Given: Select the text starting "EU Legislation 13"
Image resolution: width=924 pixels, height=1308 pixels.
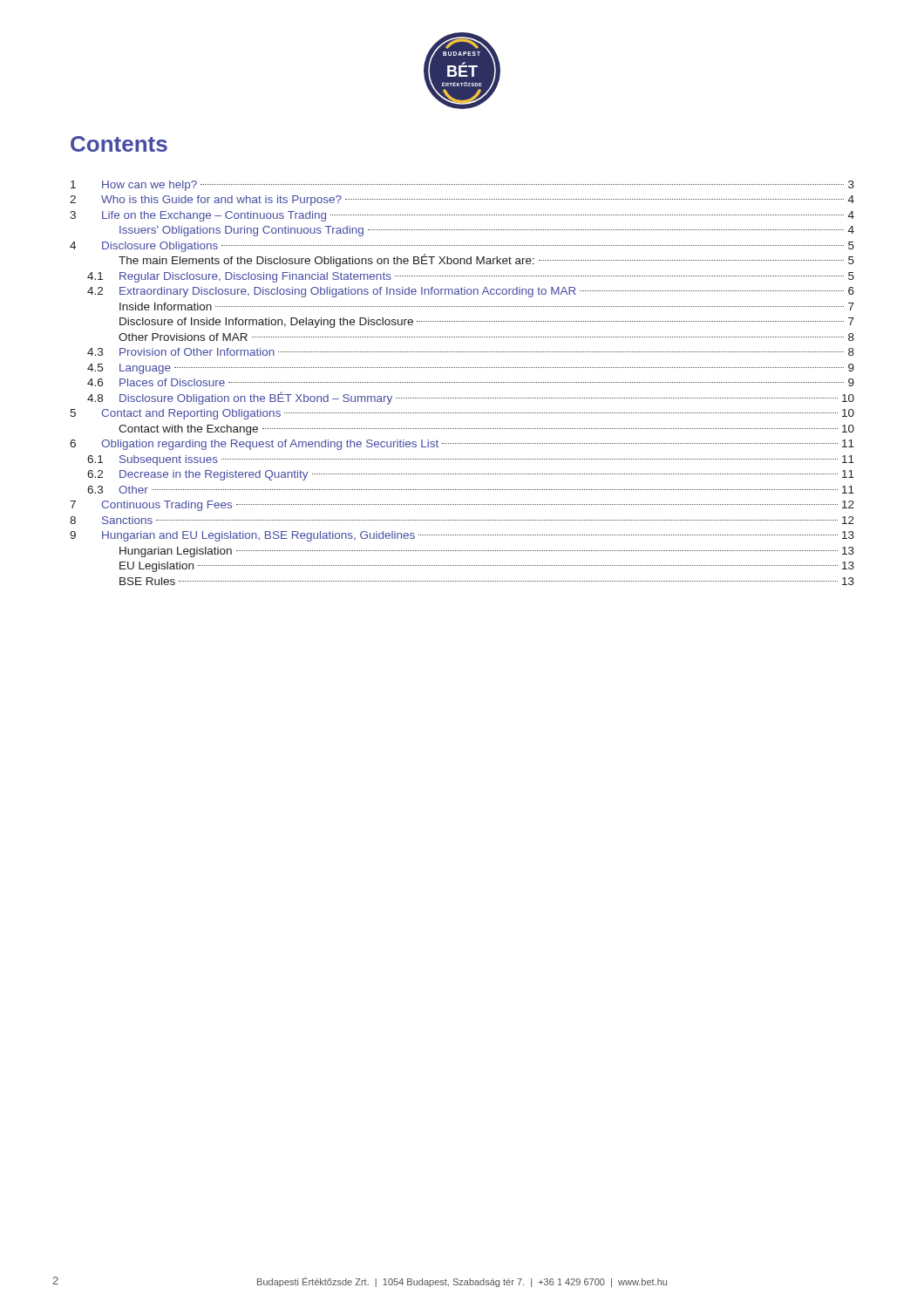Looking at the screenshot, I should (x=486, y=565).
